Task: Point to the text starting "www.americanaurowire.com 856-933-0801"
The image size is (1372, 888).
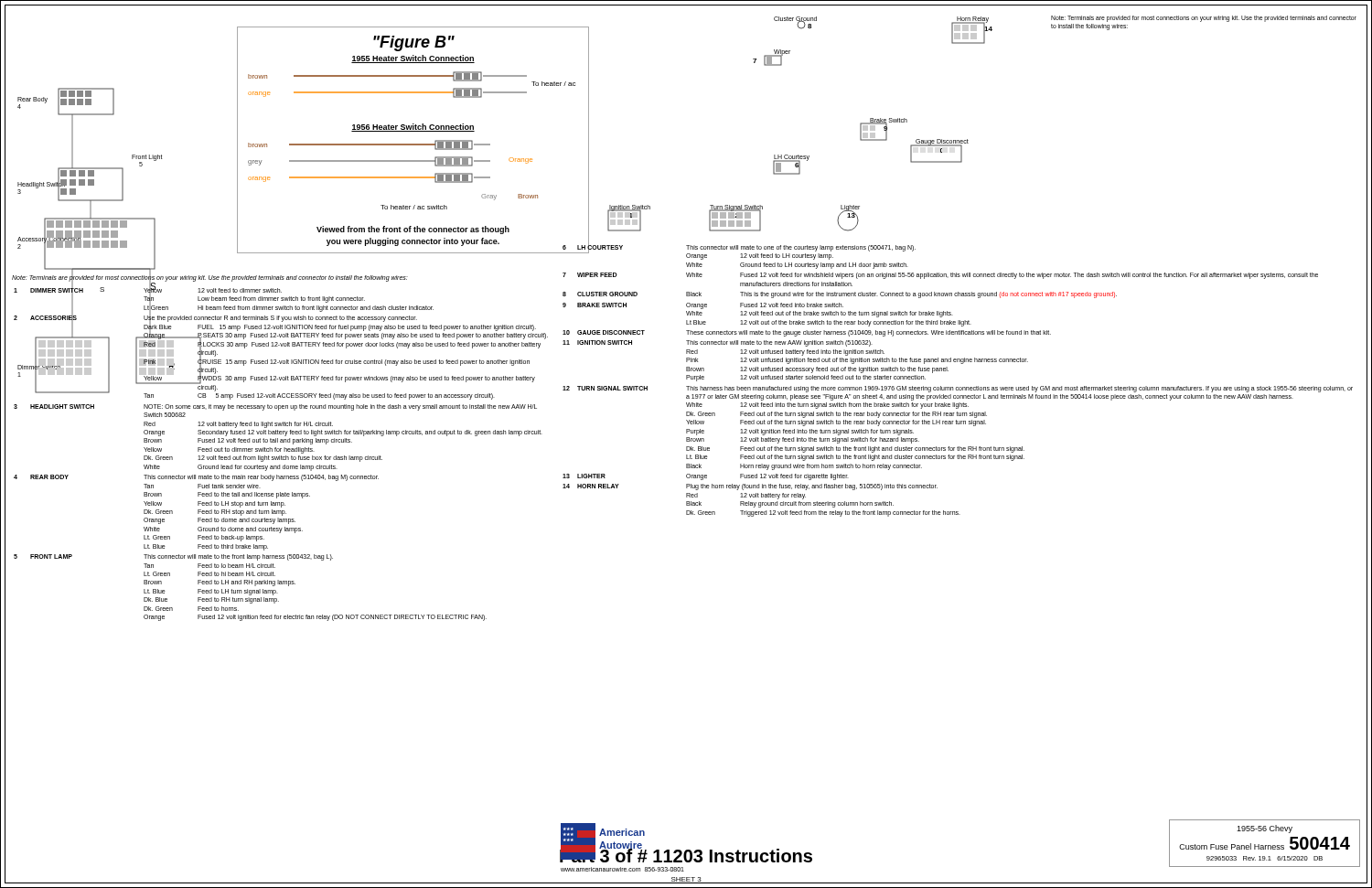Action: pyautogui.click(x=622, y=869)
